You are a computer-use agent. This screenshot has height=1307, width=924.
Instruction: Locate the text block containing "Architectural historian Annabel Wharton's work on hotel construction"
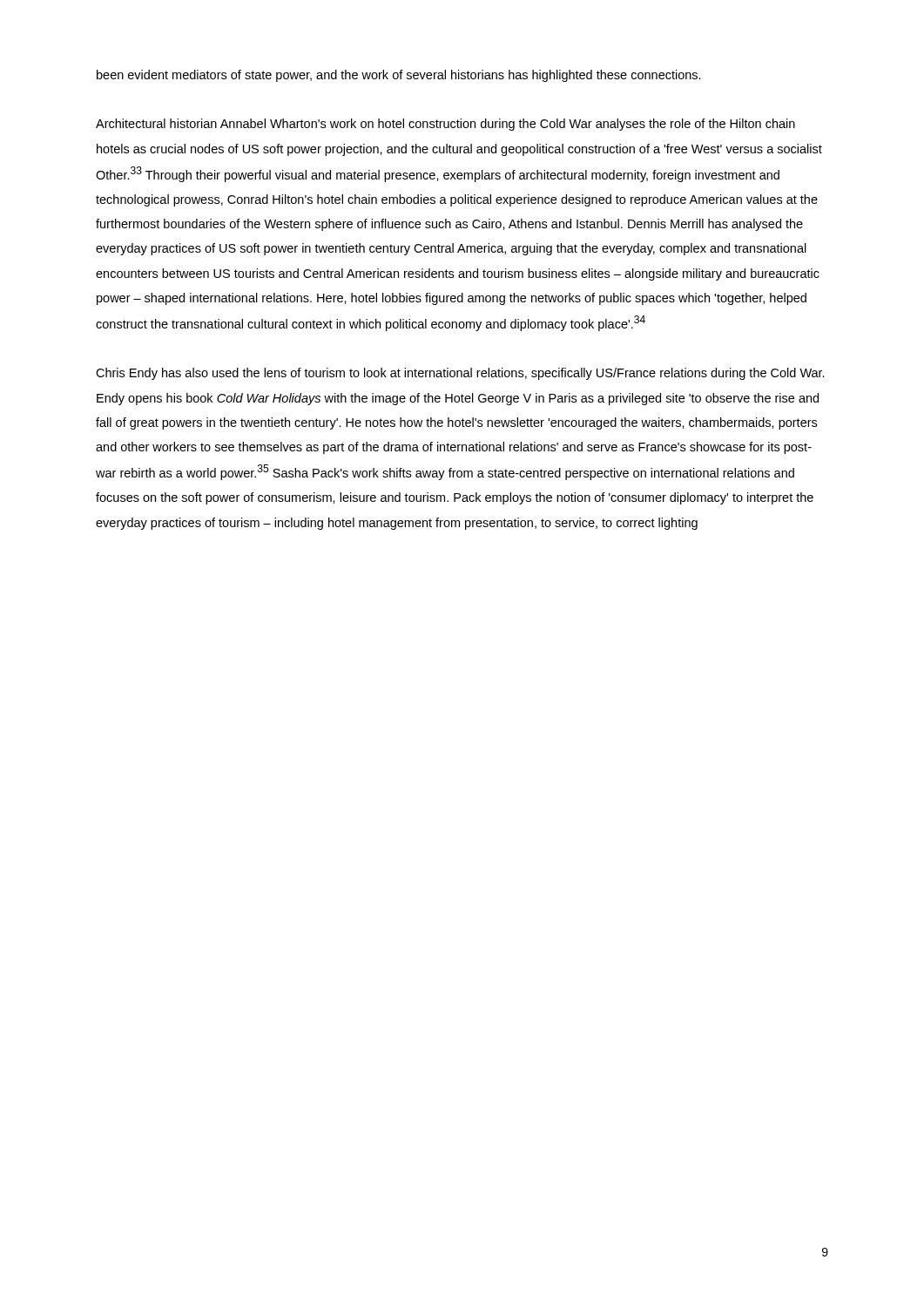[x=459, y=224]
